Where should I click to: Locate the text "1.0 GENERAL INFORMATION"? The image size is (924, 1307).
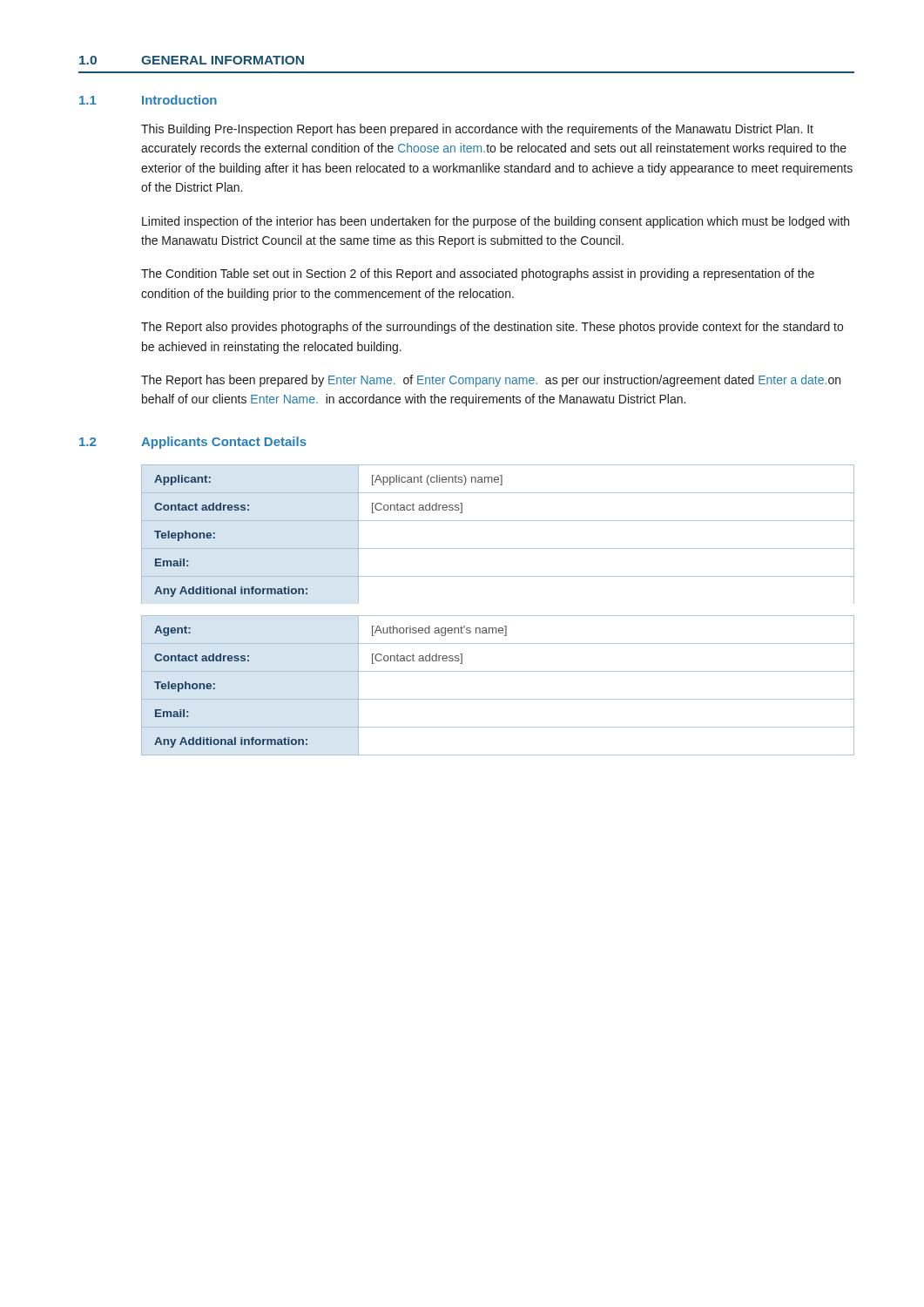coord(192,60)
